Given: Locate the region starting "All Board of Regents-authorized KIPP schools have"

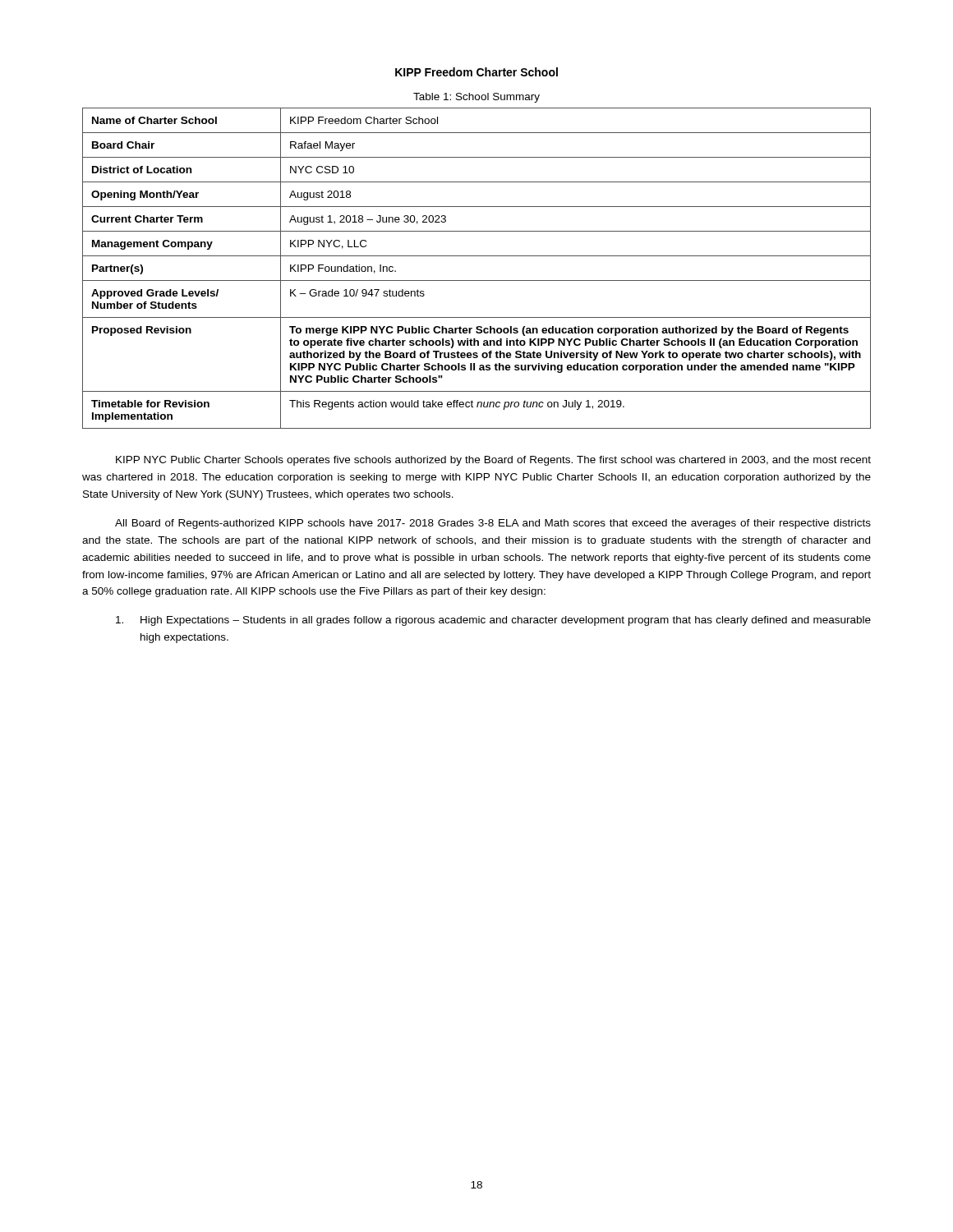Looking at the screenshot, I should pos(476,557).
